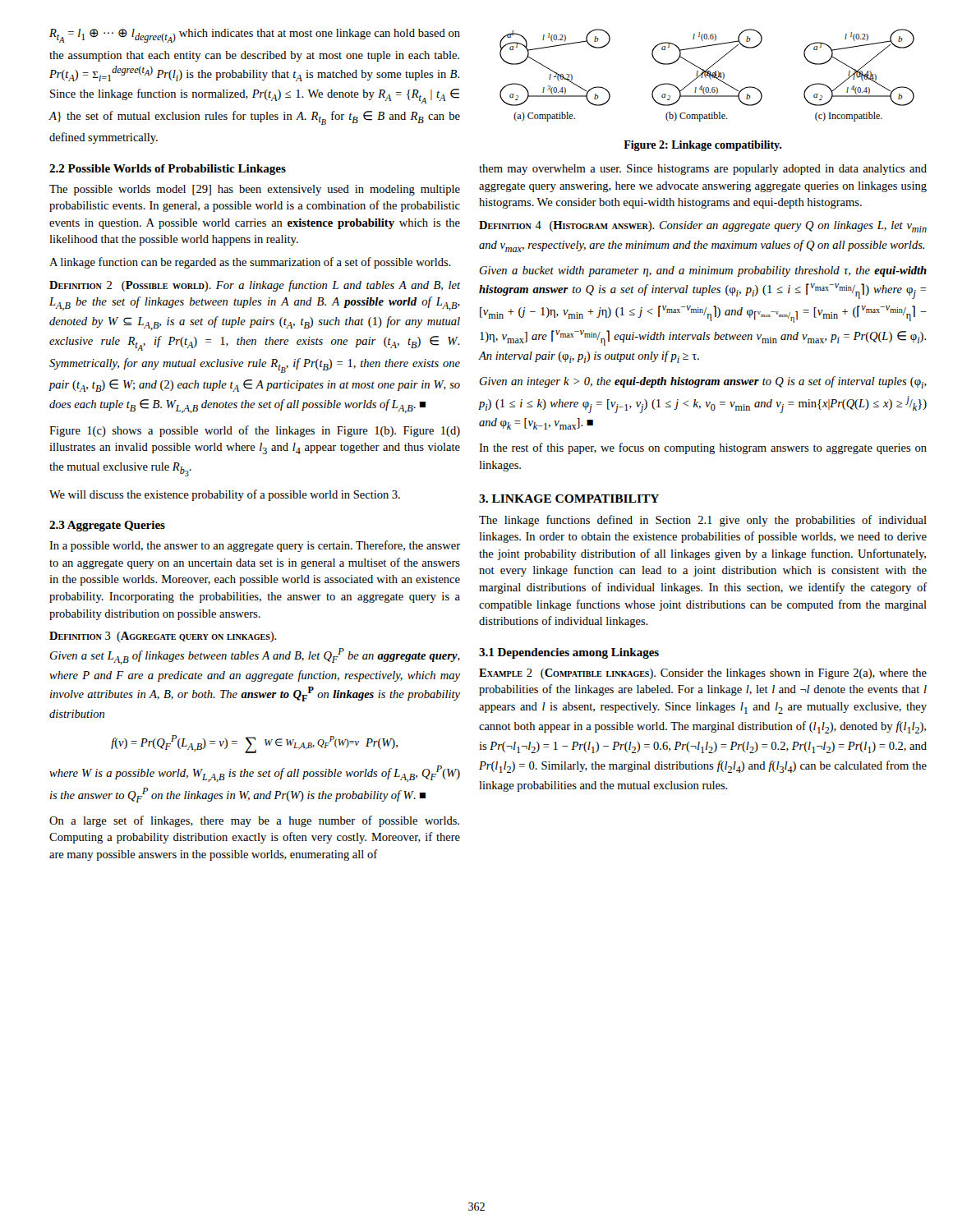This screenshot has width=953, height=1232.
Task: Find the section header that says "3.1 Dependencies among Linkages"
Action: [569, 652]
